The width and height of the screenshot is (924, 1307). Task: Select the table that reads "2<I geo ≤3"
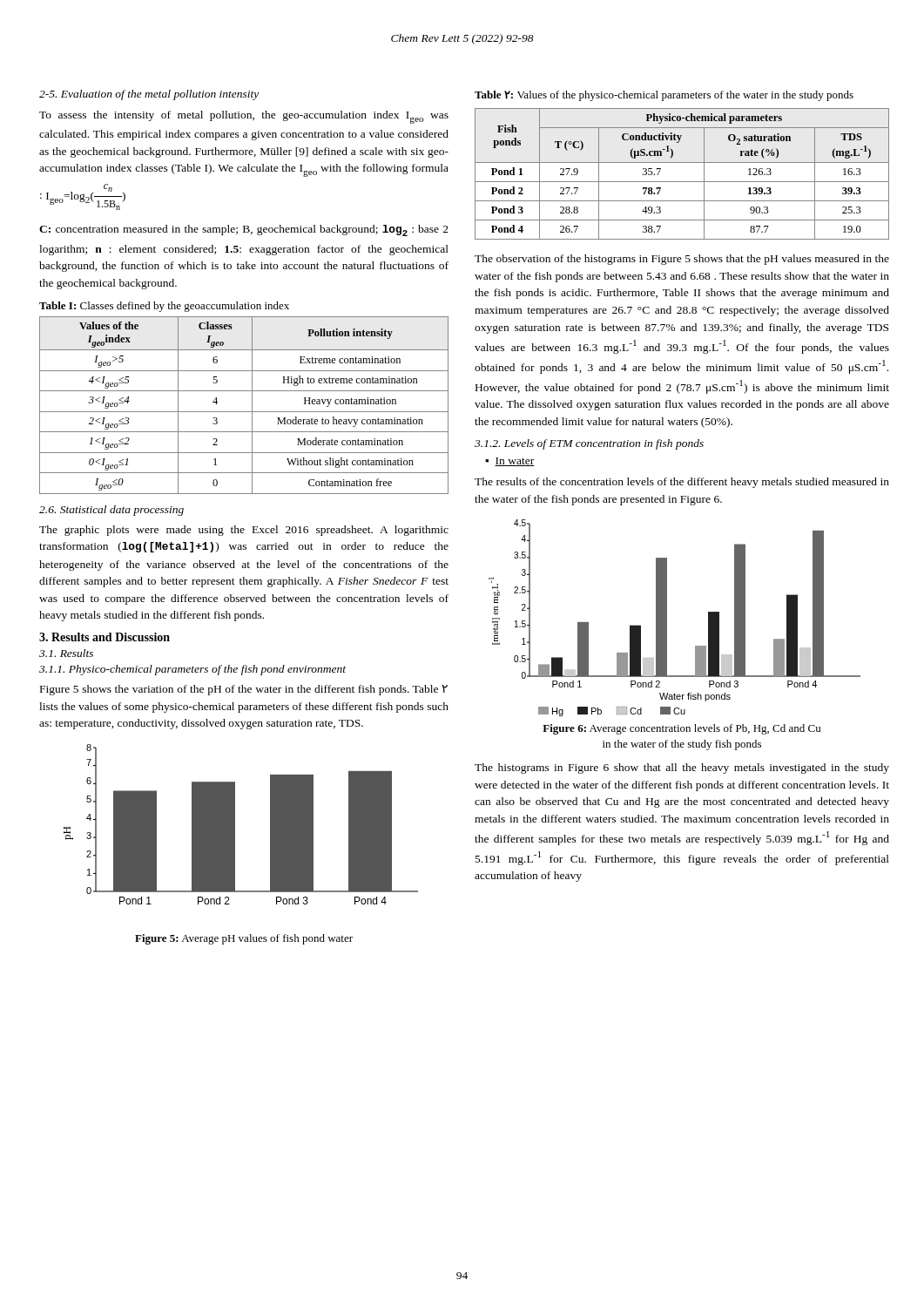[x=244, y=405]
